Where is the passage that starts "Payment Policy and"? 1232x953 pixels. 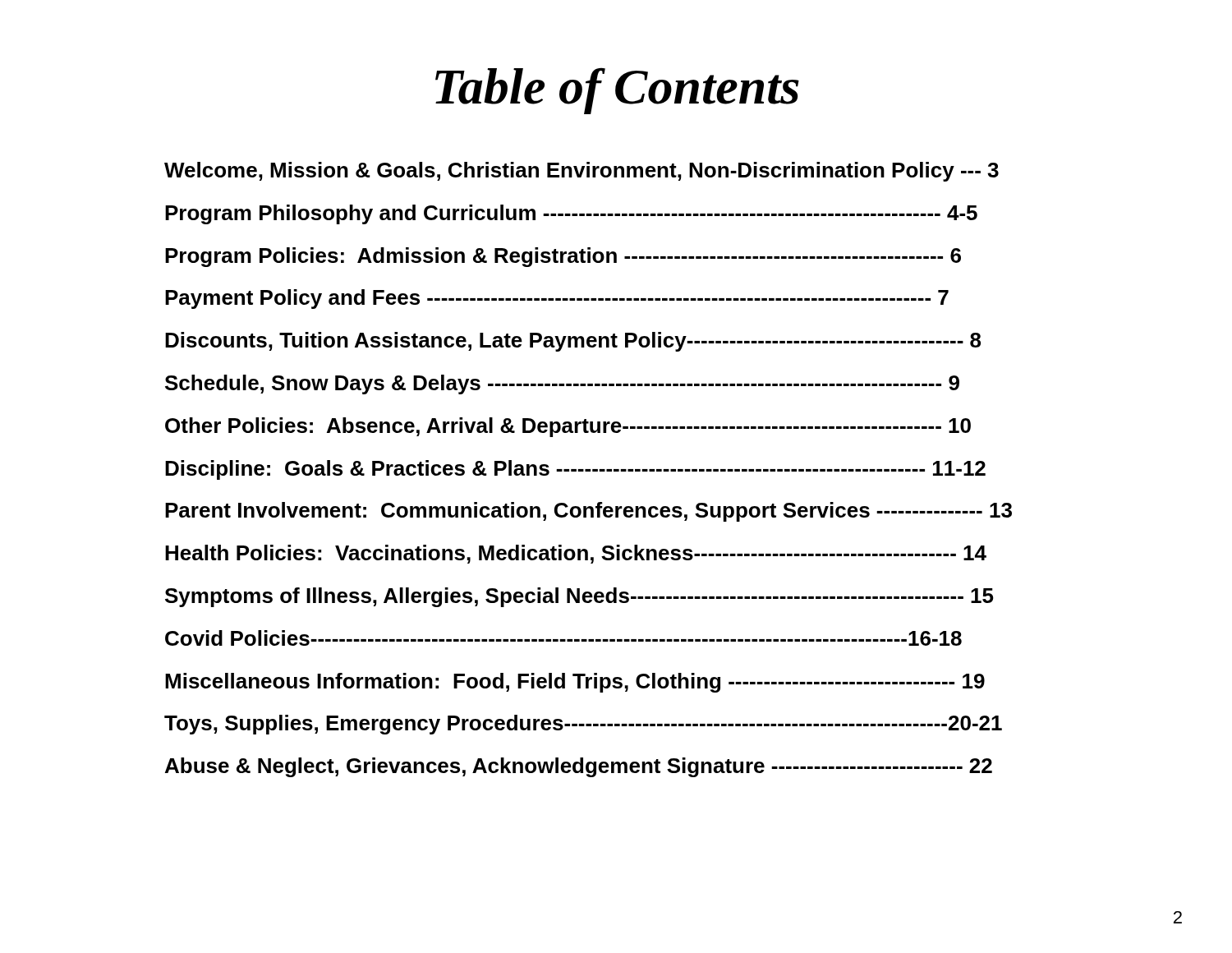coord(557,298)
